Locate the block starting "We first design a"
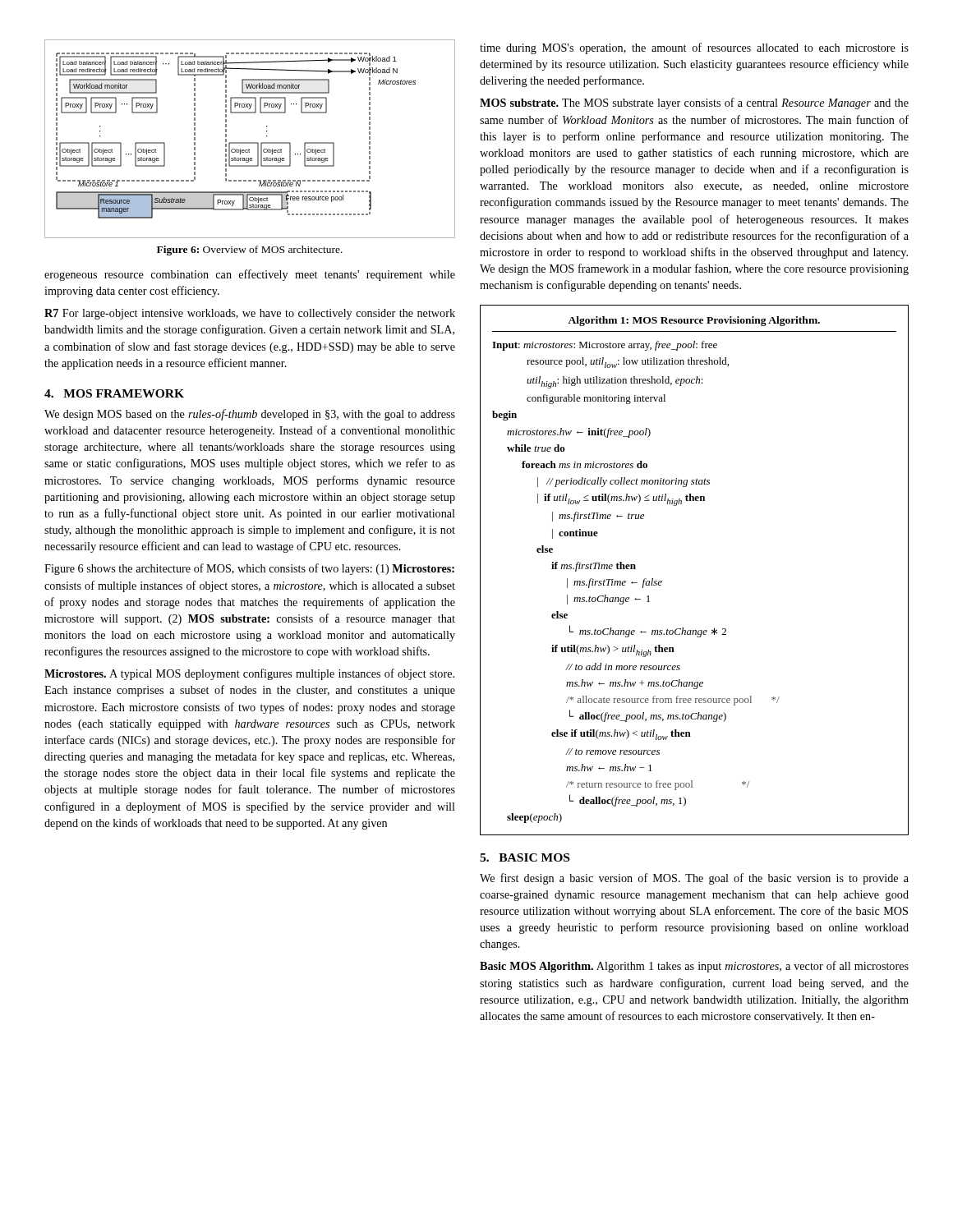Viewport: 953px width, 1232px height. [694, 911]
